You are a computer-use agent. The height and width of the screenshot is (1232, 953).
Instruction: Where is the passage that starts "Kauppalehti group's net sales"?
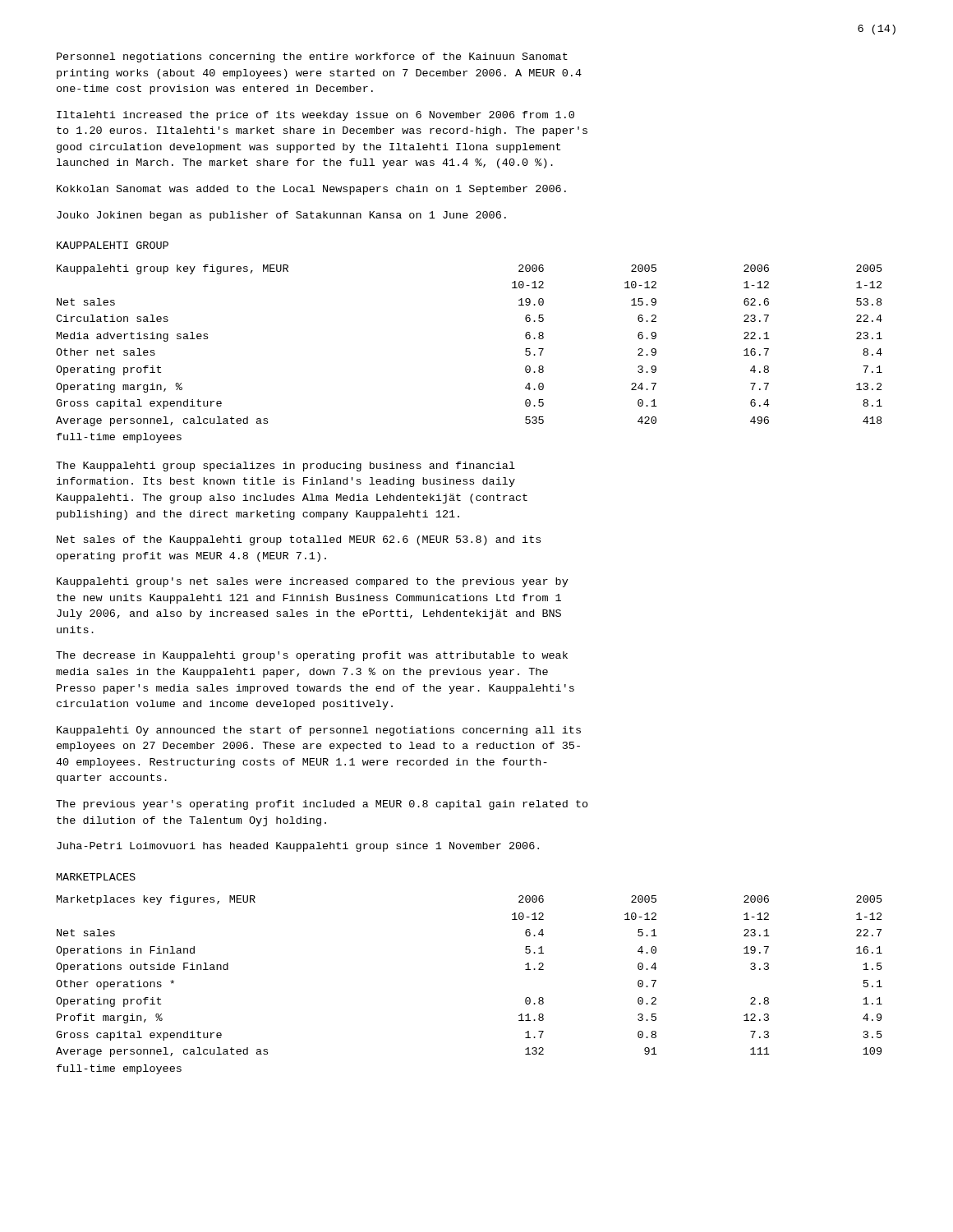pos(476,606)
